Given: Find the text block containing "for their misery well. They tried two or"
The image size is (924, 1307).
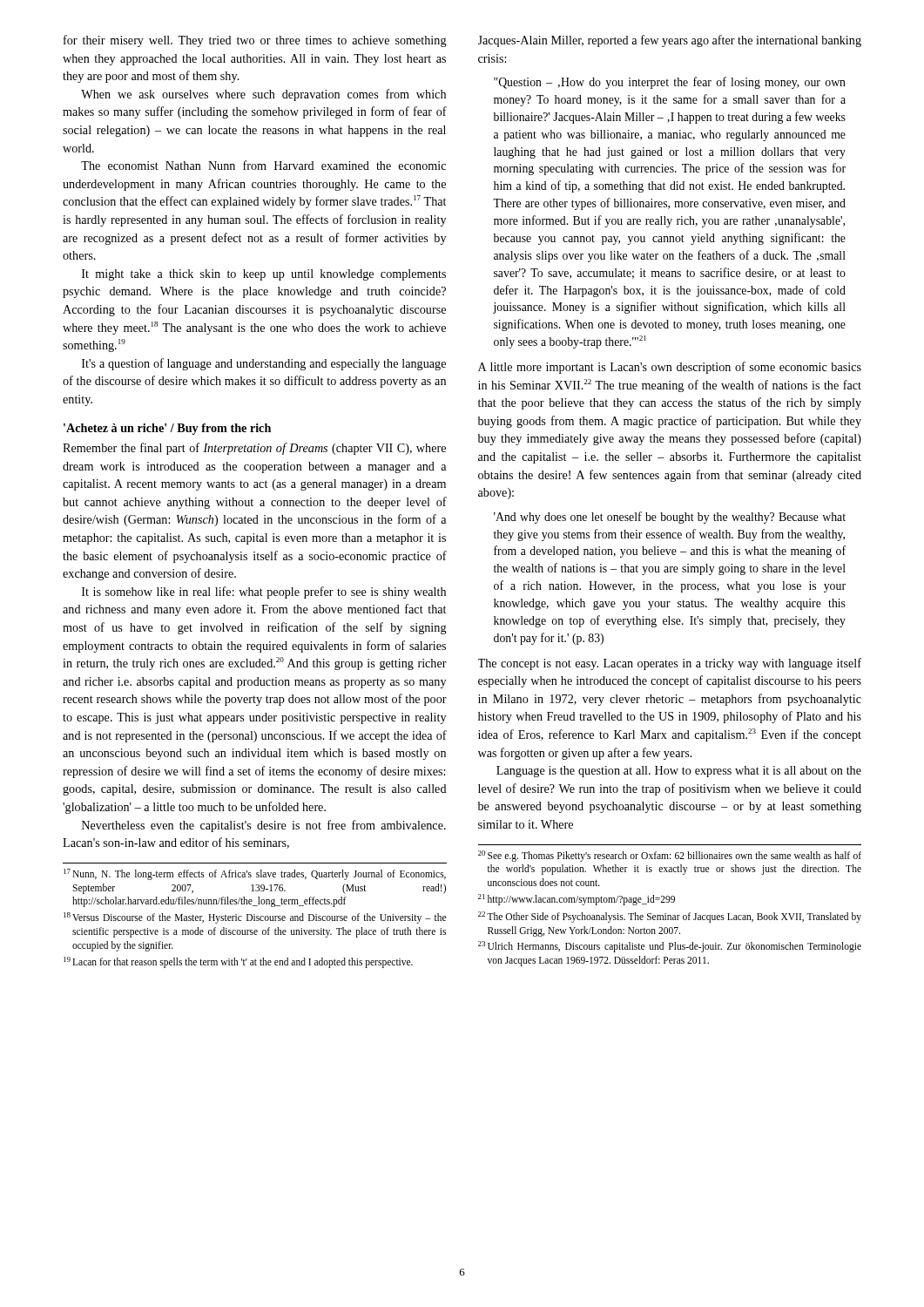Looking at the screenshot, I should click(x=255, y=220).
